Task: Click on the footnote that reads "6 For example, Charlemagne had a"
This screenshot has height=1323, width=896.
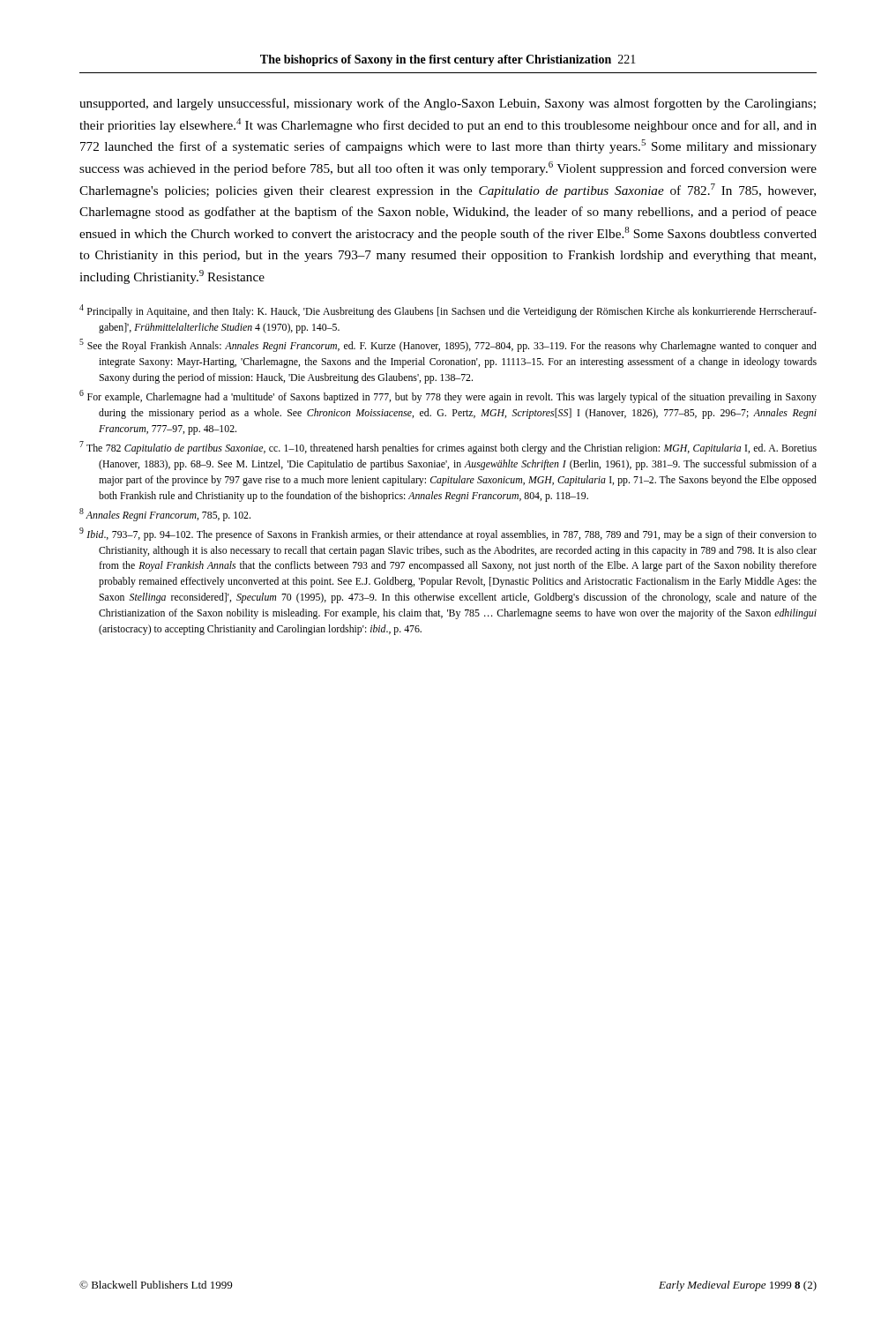Action: coord(448,412)
